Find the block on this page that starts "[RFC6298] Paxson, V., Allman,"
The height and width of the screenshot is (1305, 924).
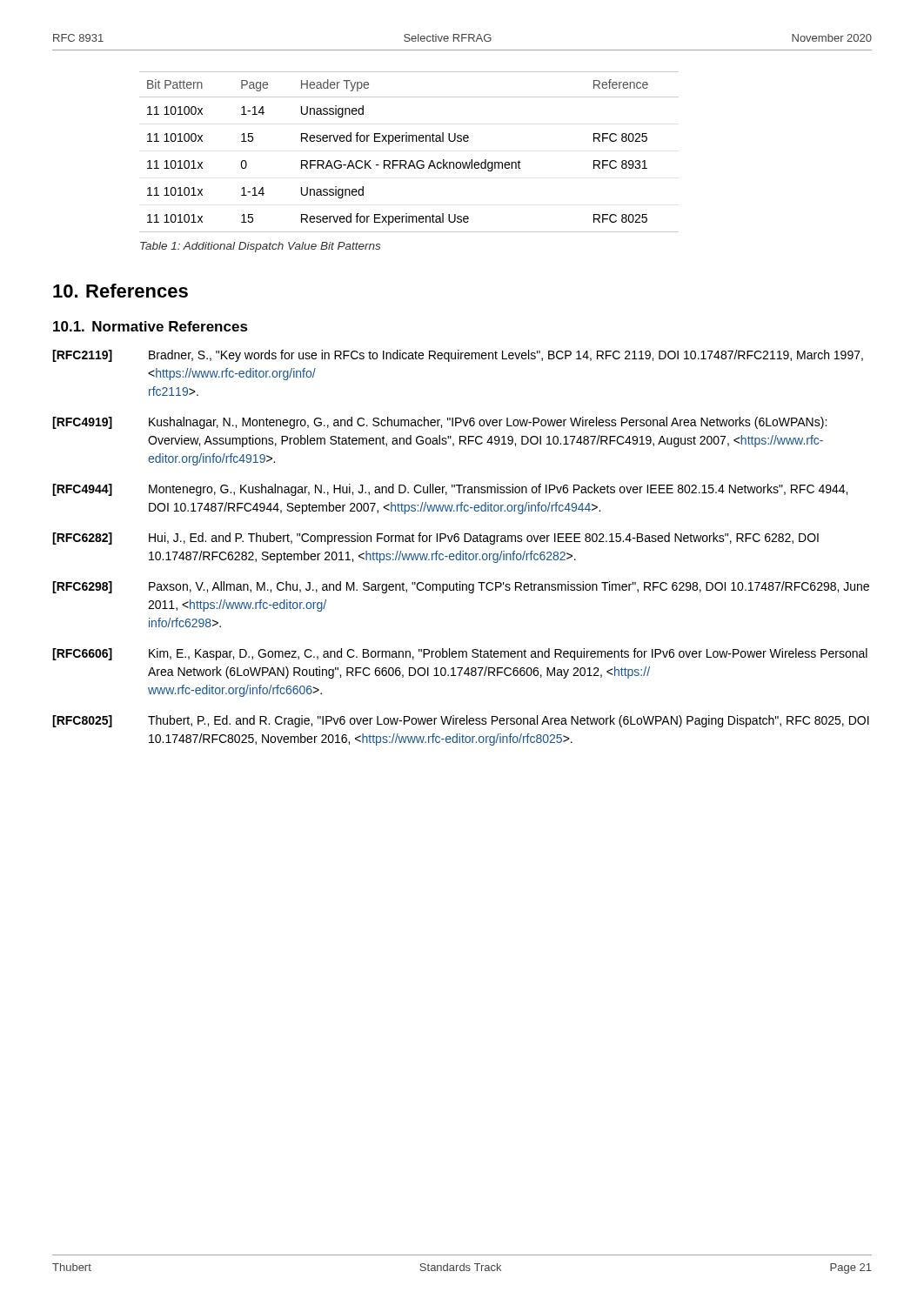click(461, 587)
